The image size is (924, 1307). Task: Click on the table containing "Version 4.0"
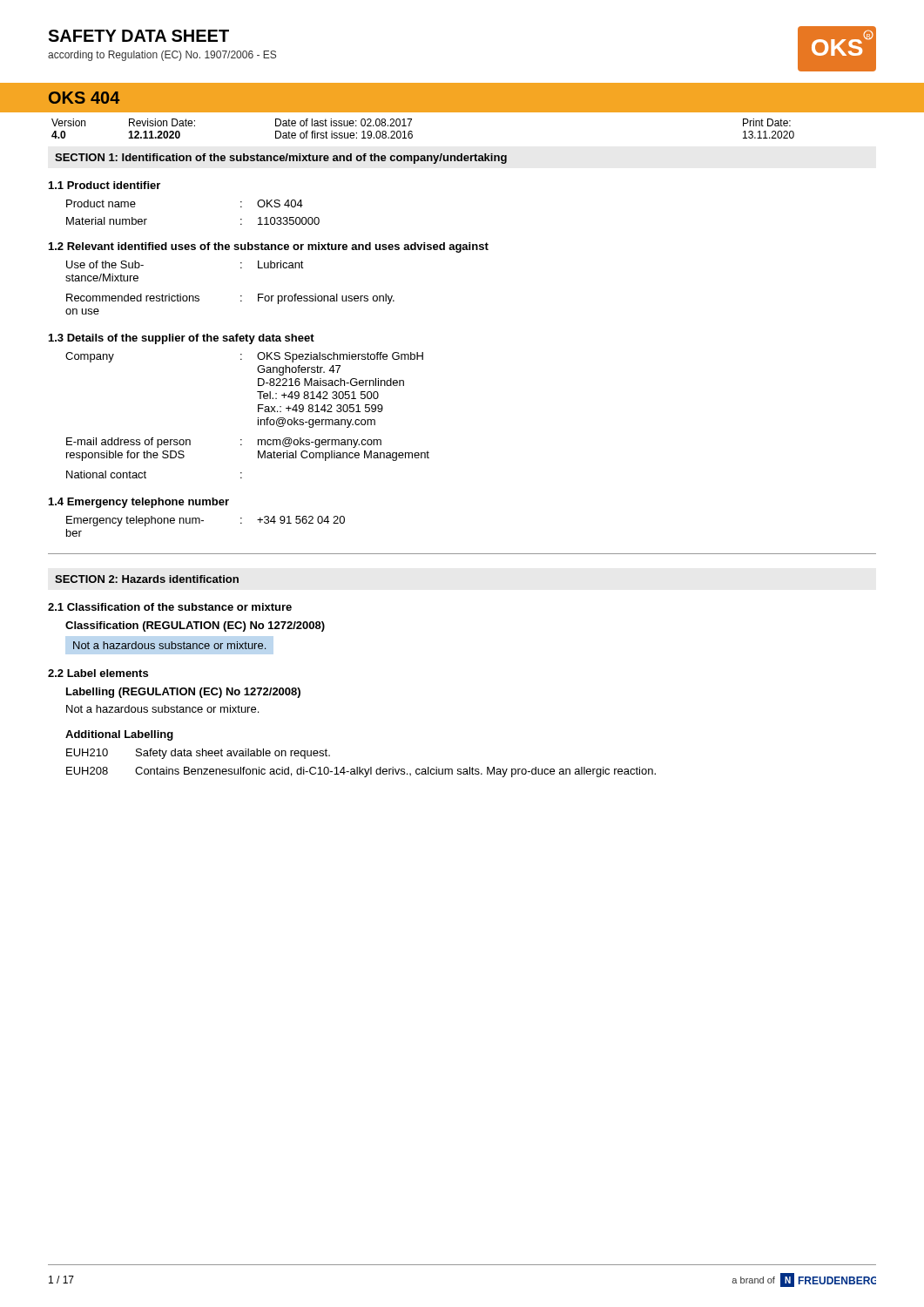click(x=462, y=129)
